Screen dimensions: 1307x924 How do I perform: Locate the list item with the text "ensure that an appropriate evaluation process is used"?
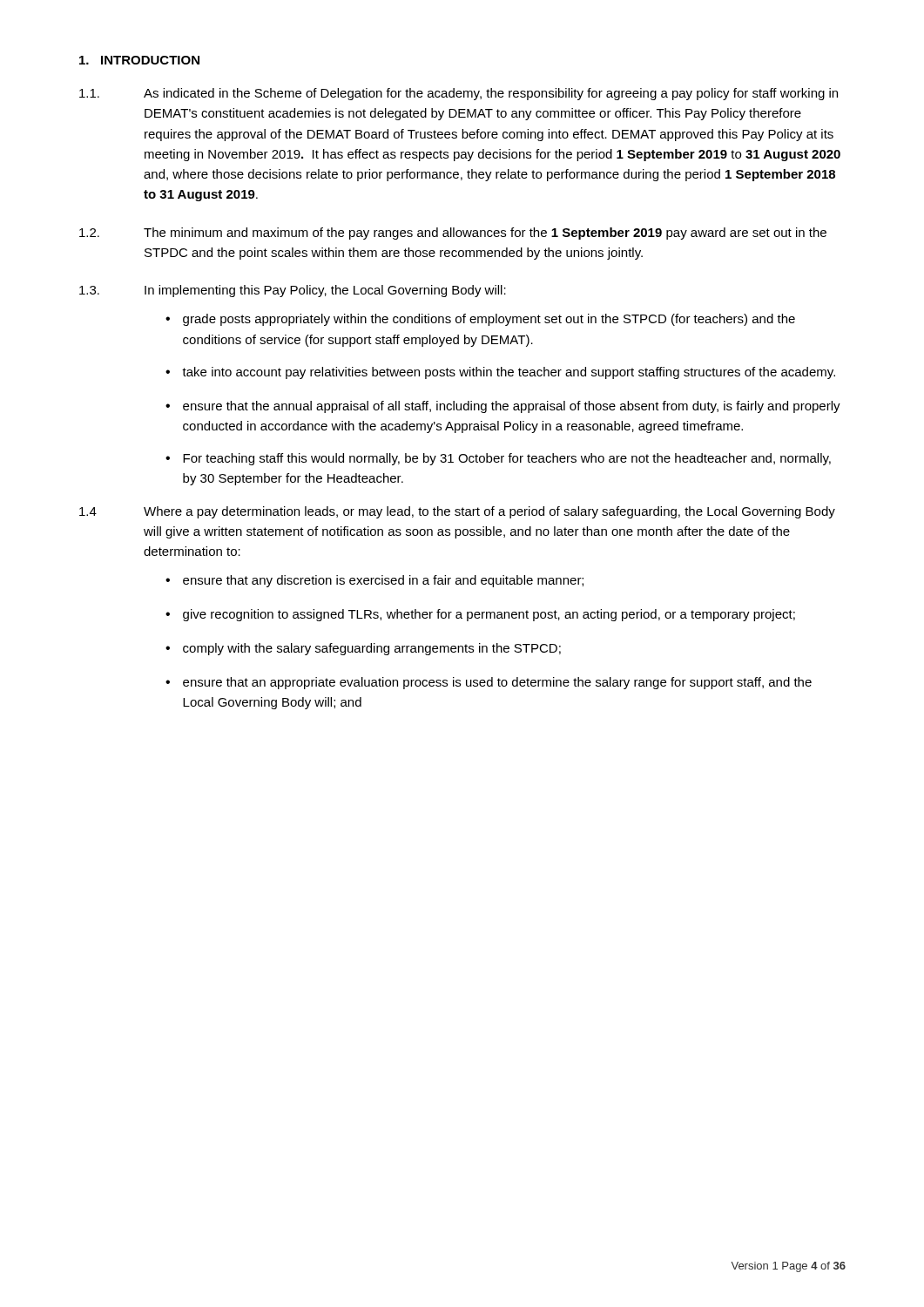click(x=497, y=692)
